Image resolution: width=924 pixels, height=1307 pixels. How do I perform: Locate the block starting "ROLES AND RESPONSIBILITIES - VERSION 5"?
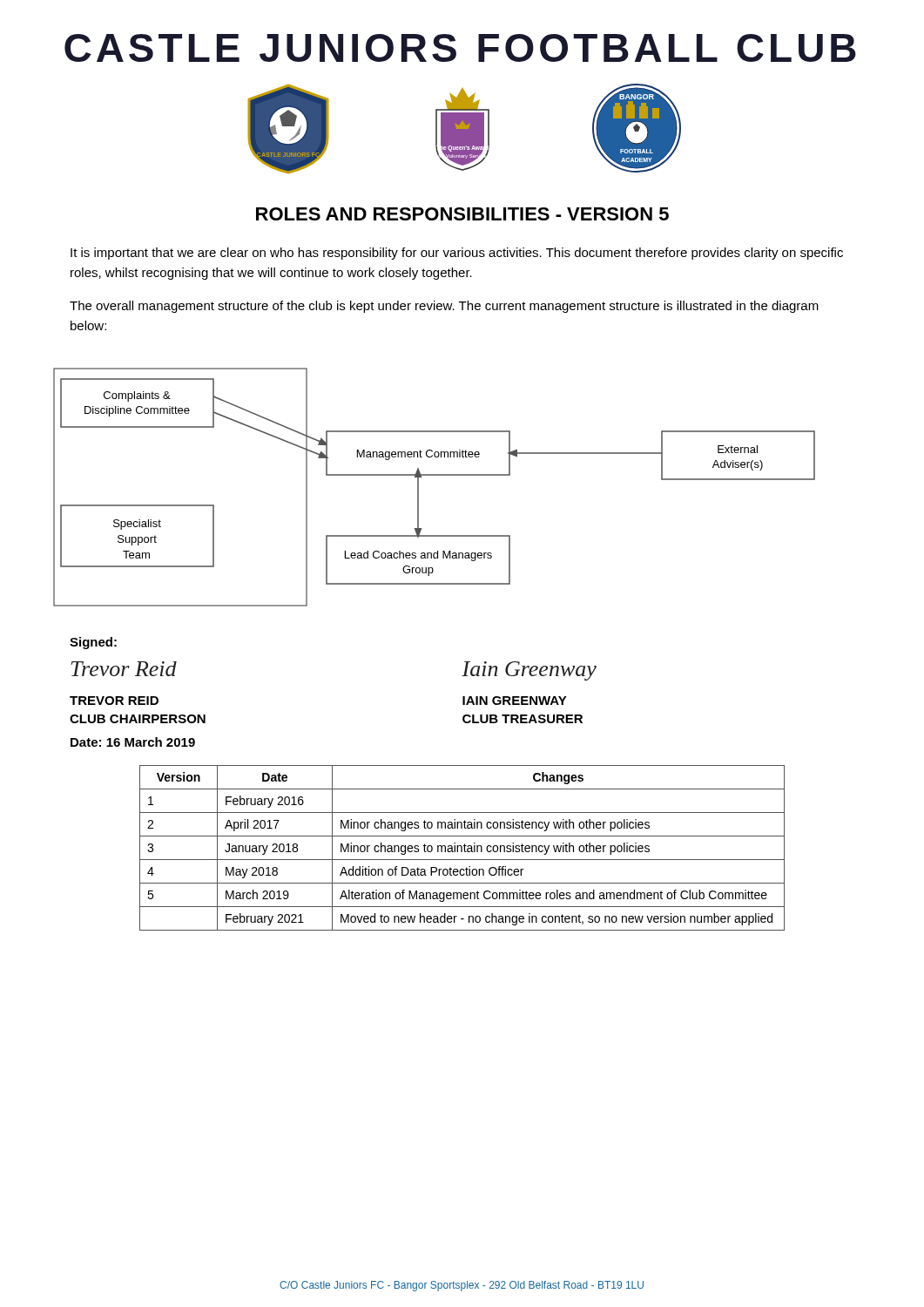pyautogui.click(x=462, y=214)
